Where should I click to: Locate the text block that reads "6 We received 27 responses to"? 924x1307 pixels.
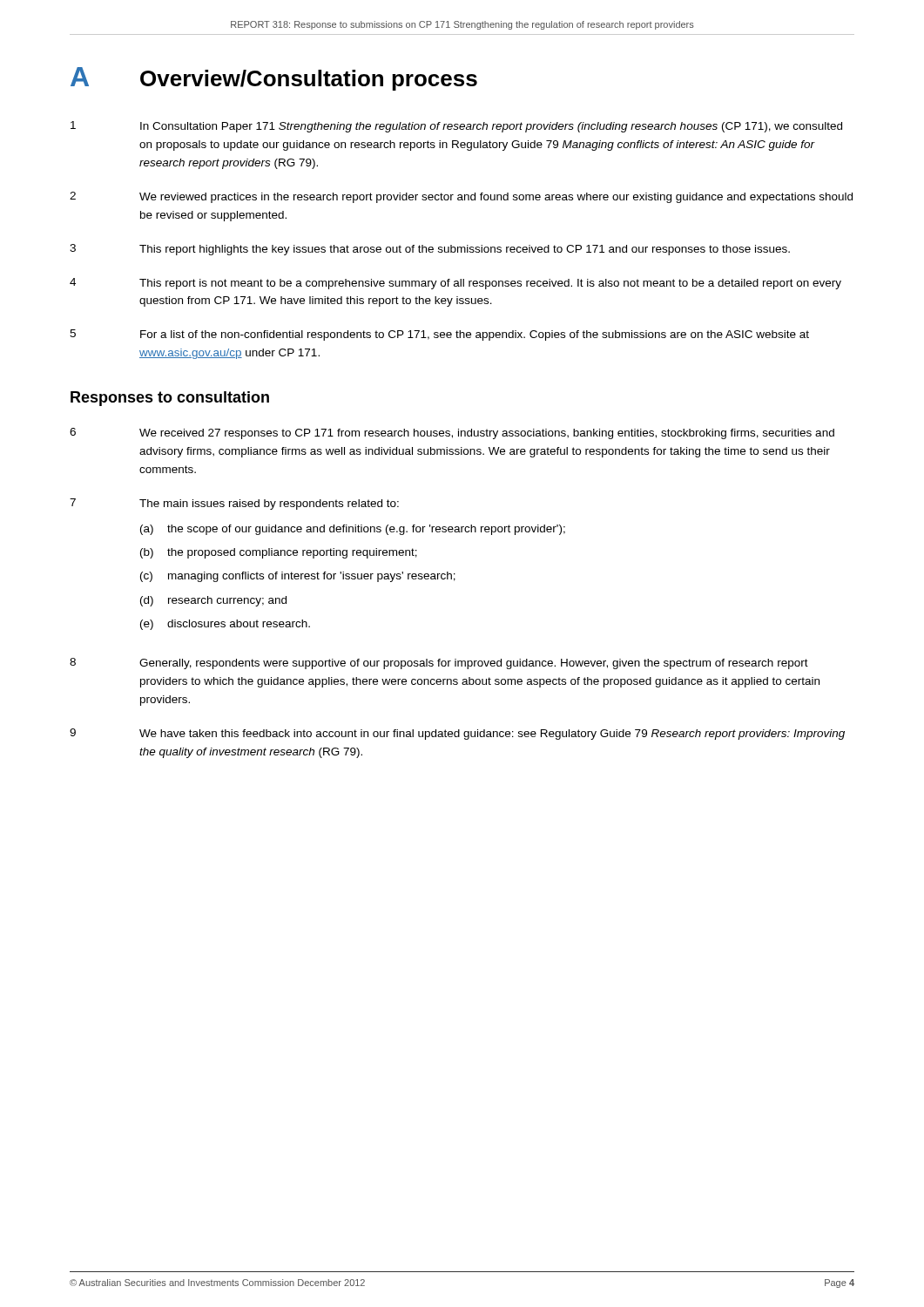click(462, 452)
